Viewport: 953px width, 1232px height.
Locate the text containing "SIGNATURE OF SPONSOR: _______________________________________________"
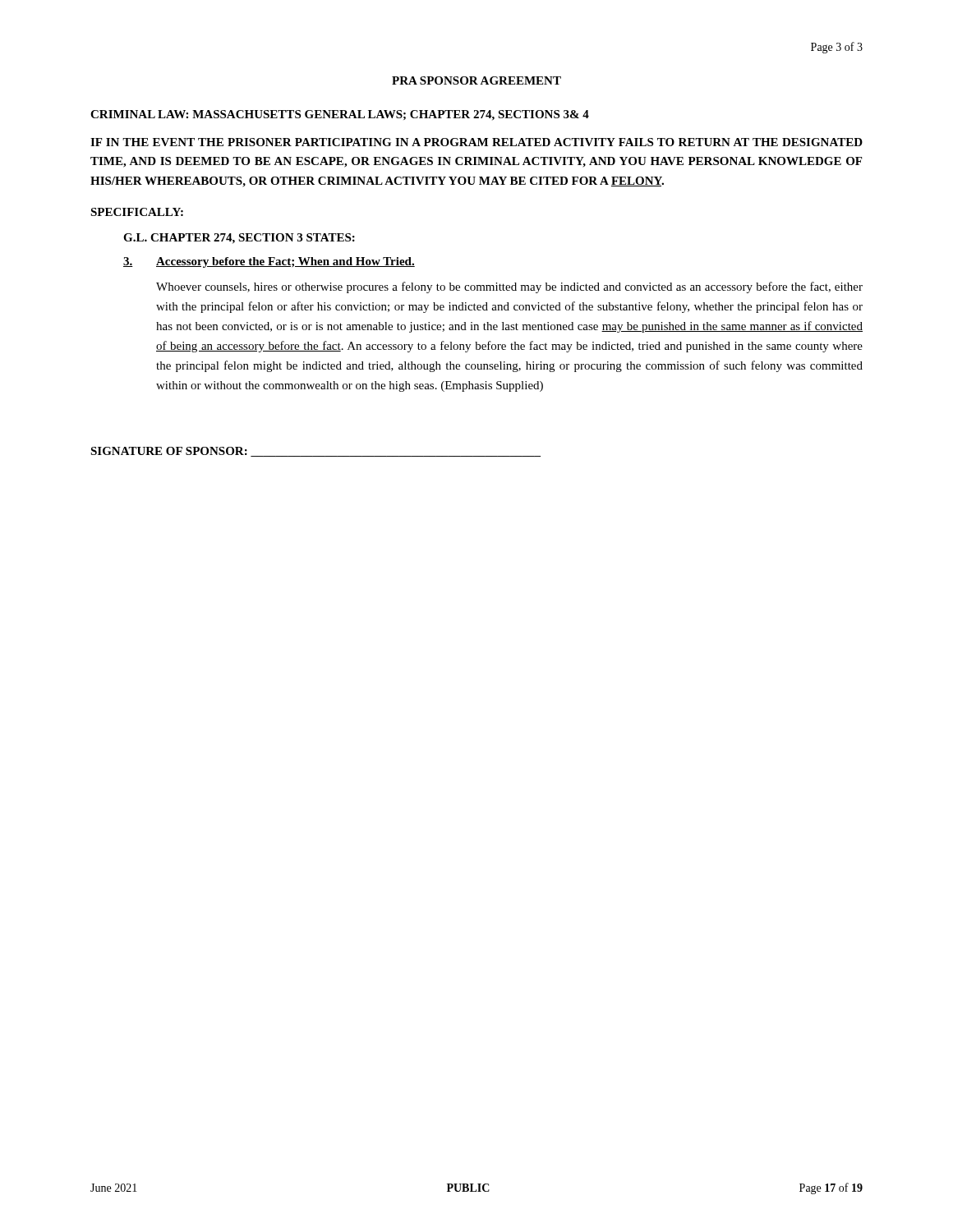315,451
